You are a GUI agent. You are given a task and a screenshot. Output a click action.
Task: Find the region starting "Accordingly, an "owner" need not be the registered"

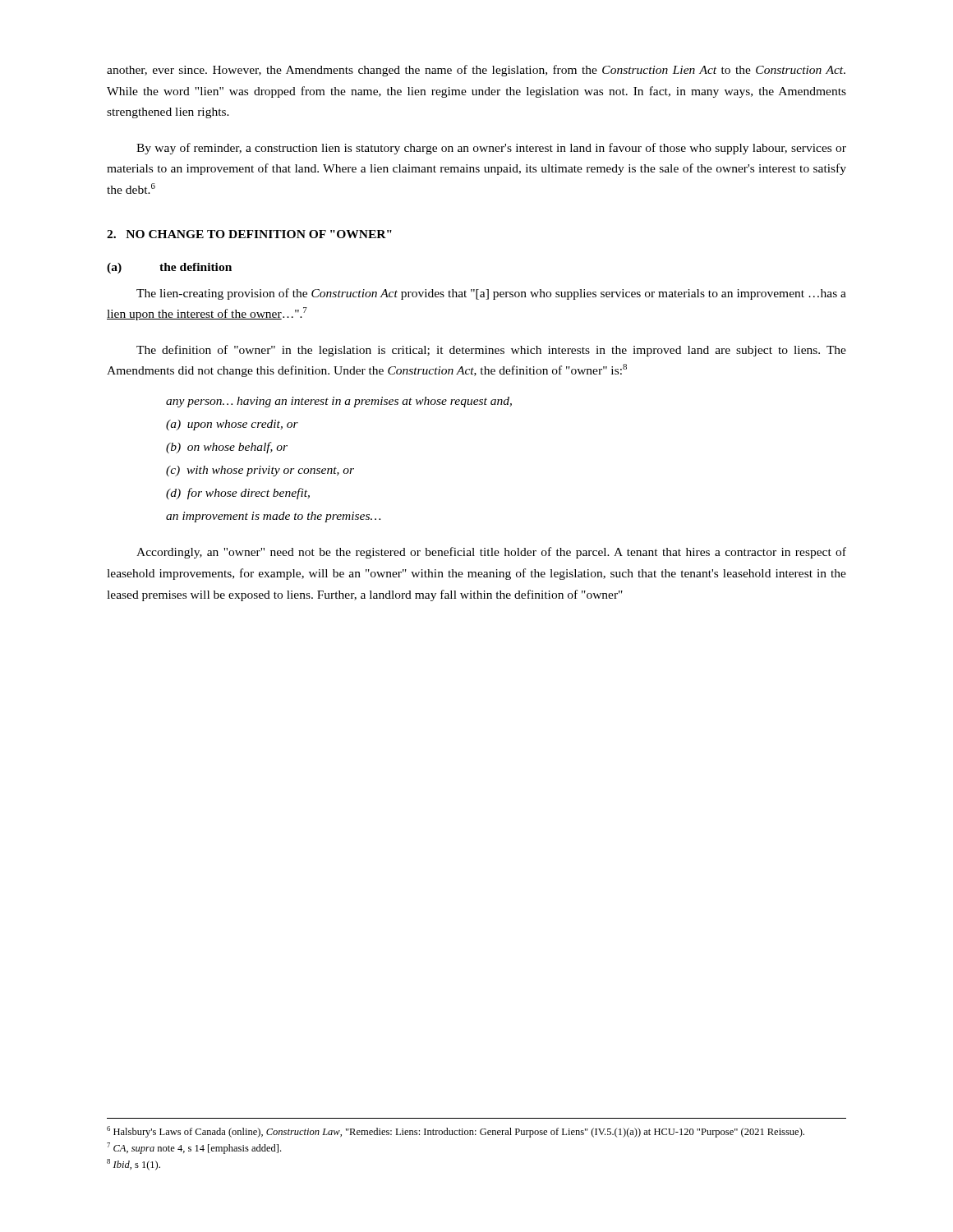point(476,573)
